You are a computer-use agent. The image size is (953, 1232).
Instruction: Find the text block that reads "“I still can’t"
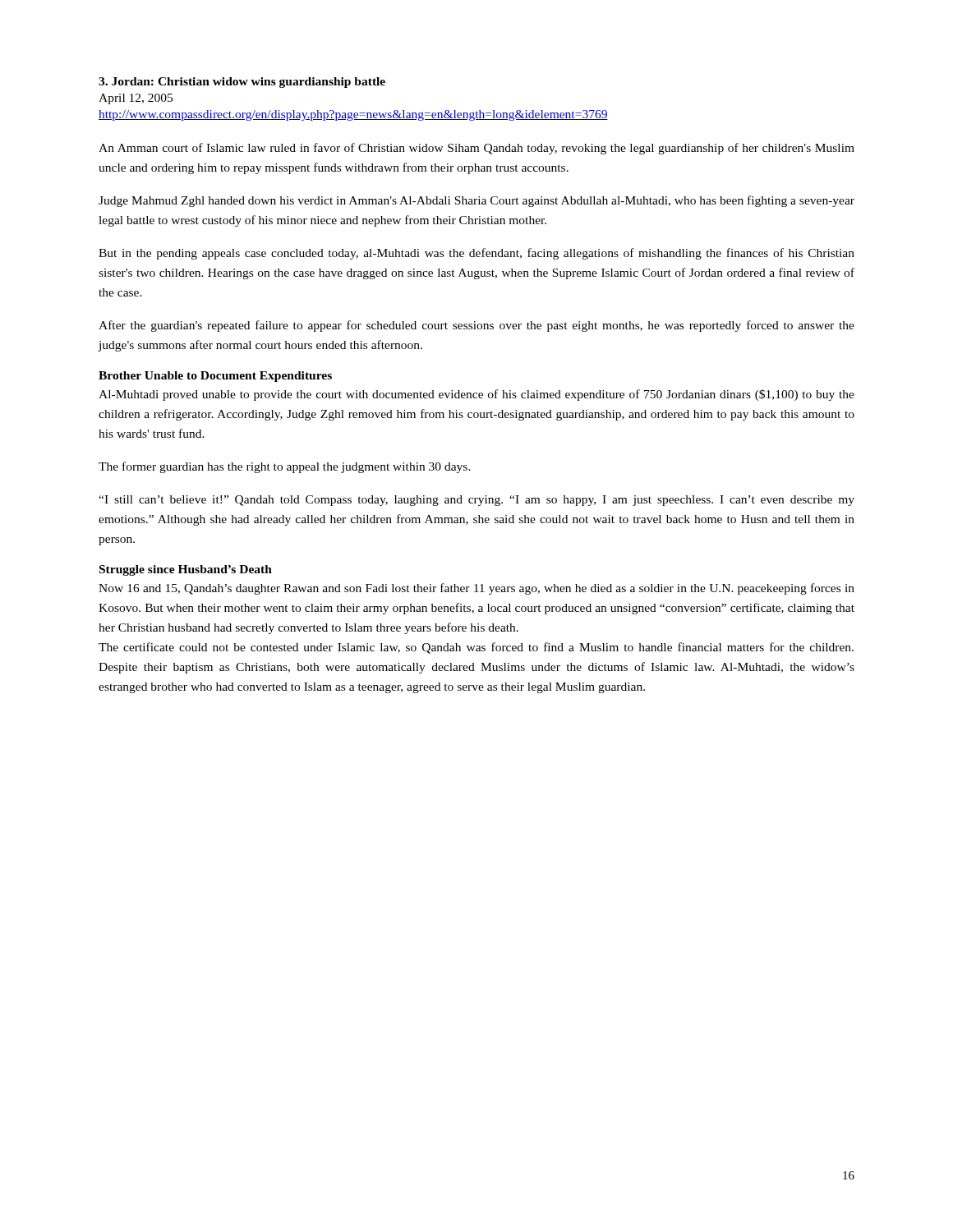click(x=476, y=519)
